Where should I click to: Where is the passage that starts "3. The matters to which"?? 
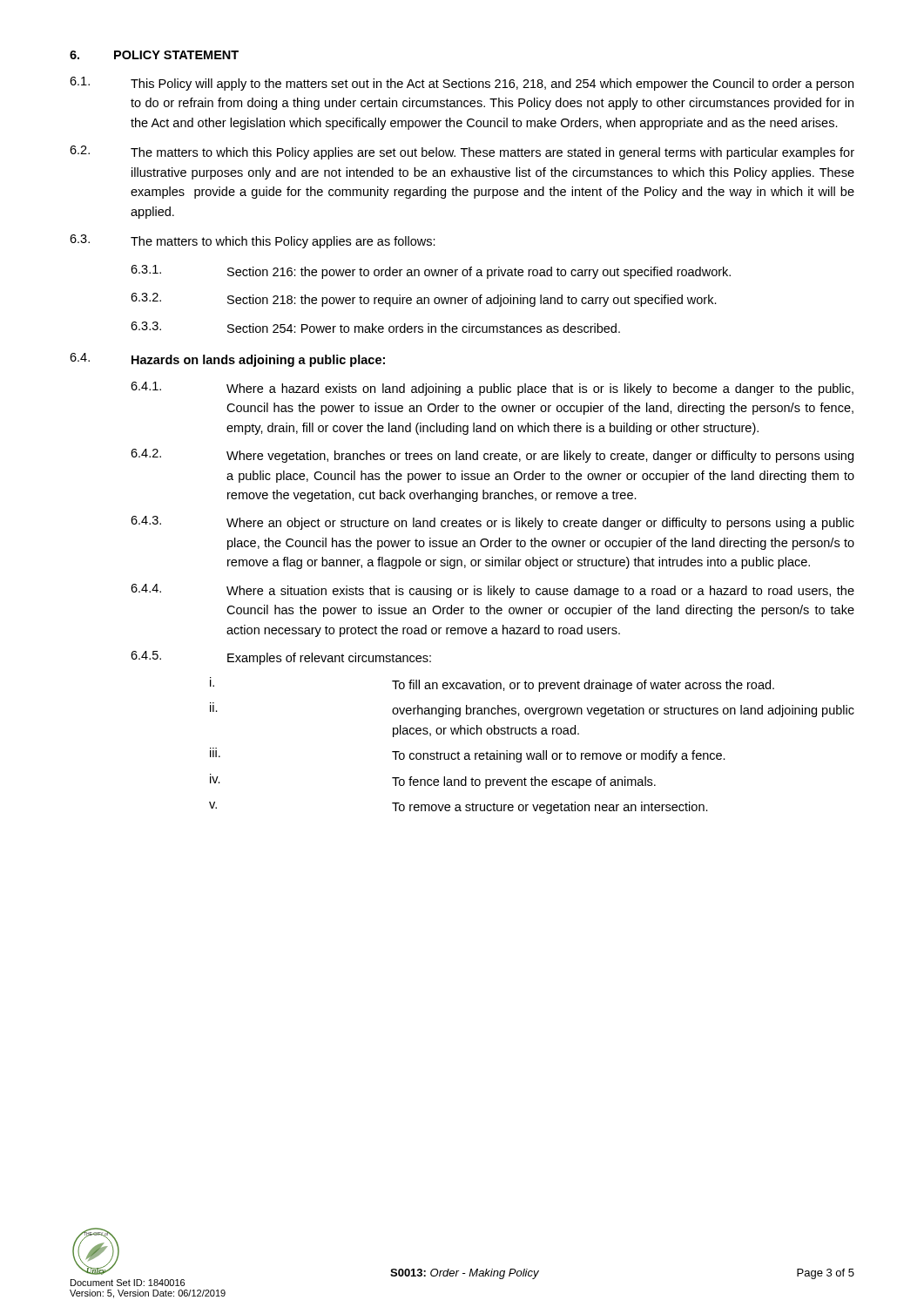pyautogui.click(x=253, y=241)
